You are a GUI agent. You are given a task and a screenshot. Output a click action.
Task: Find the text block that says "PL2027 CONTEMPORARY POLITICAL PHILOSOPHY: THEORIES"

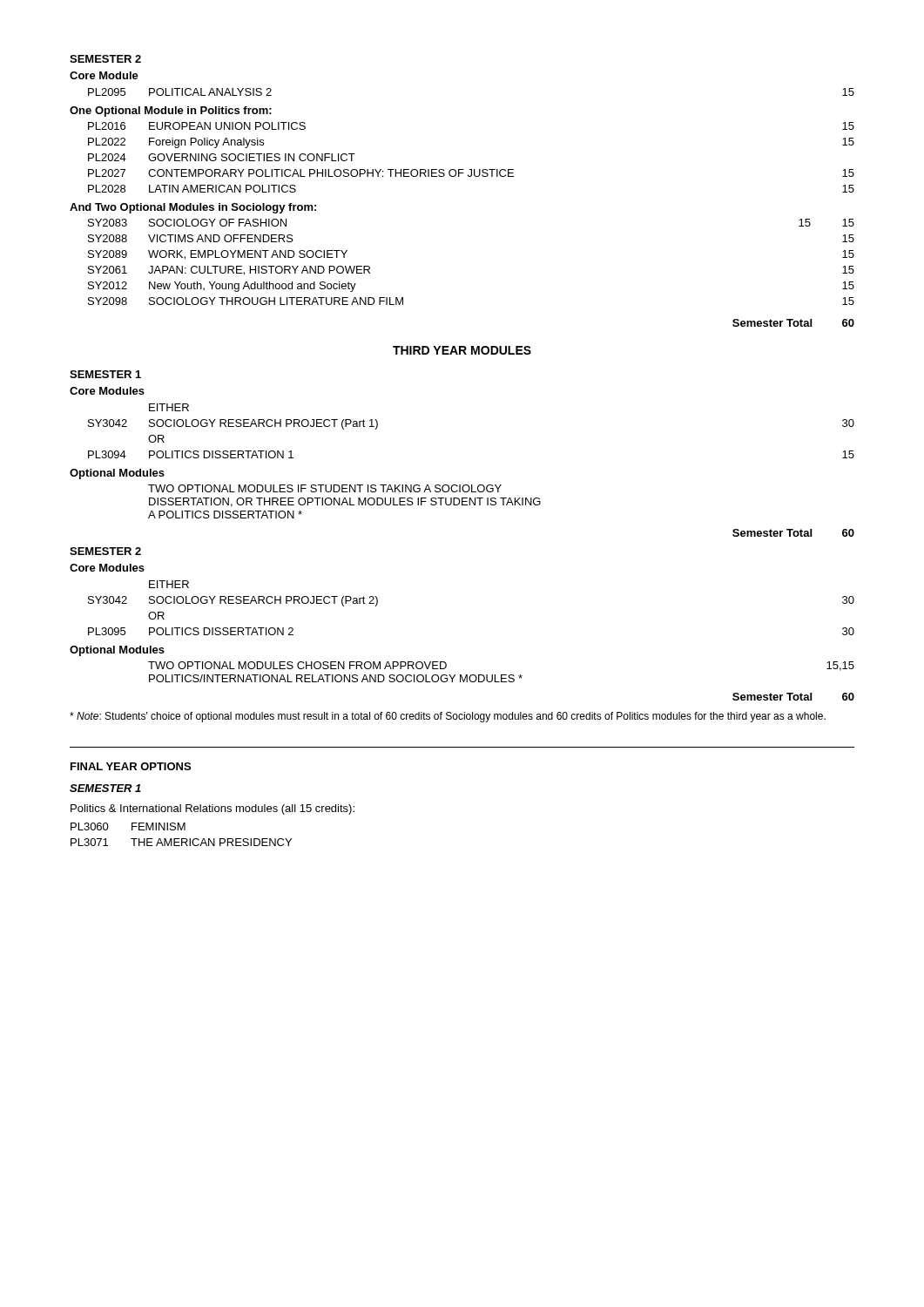click(471, 173)
